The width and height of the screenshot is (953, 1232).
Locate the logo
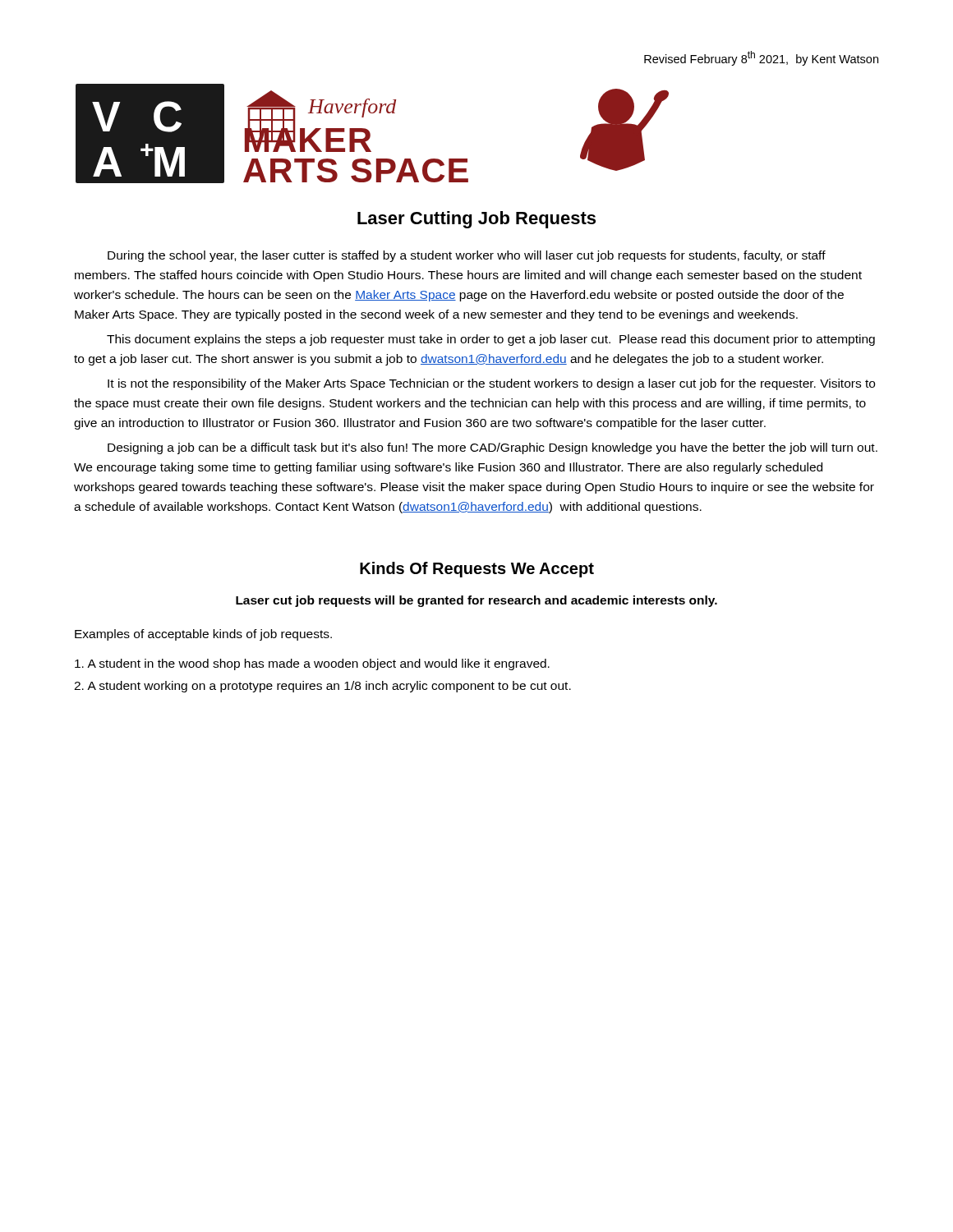[476, 133]
